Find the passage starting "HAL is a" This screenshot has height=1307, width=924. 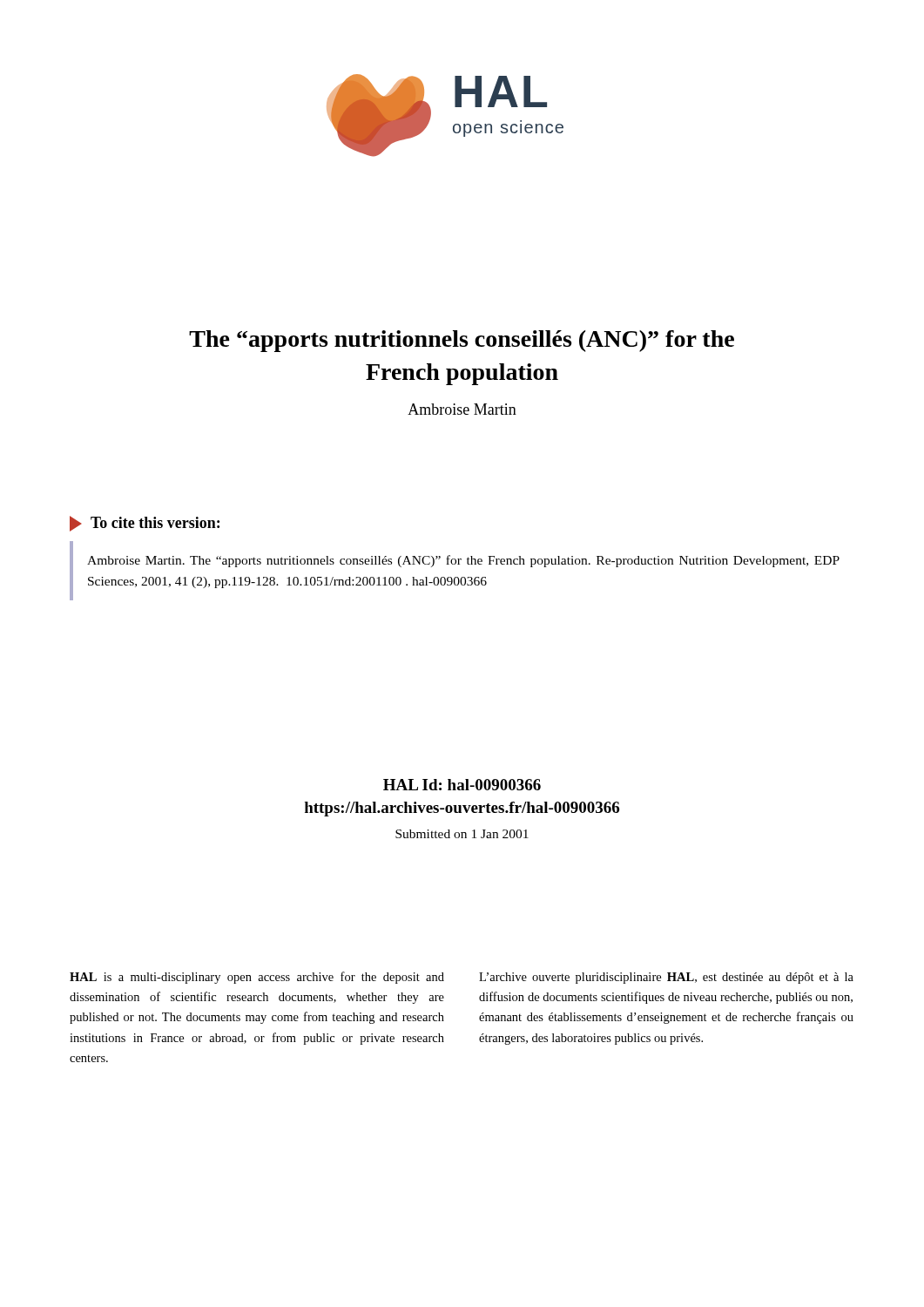(x=257, y=1018)
